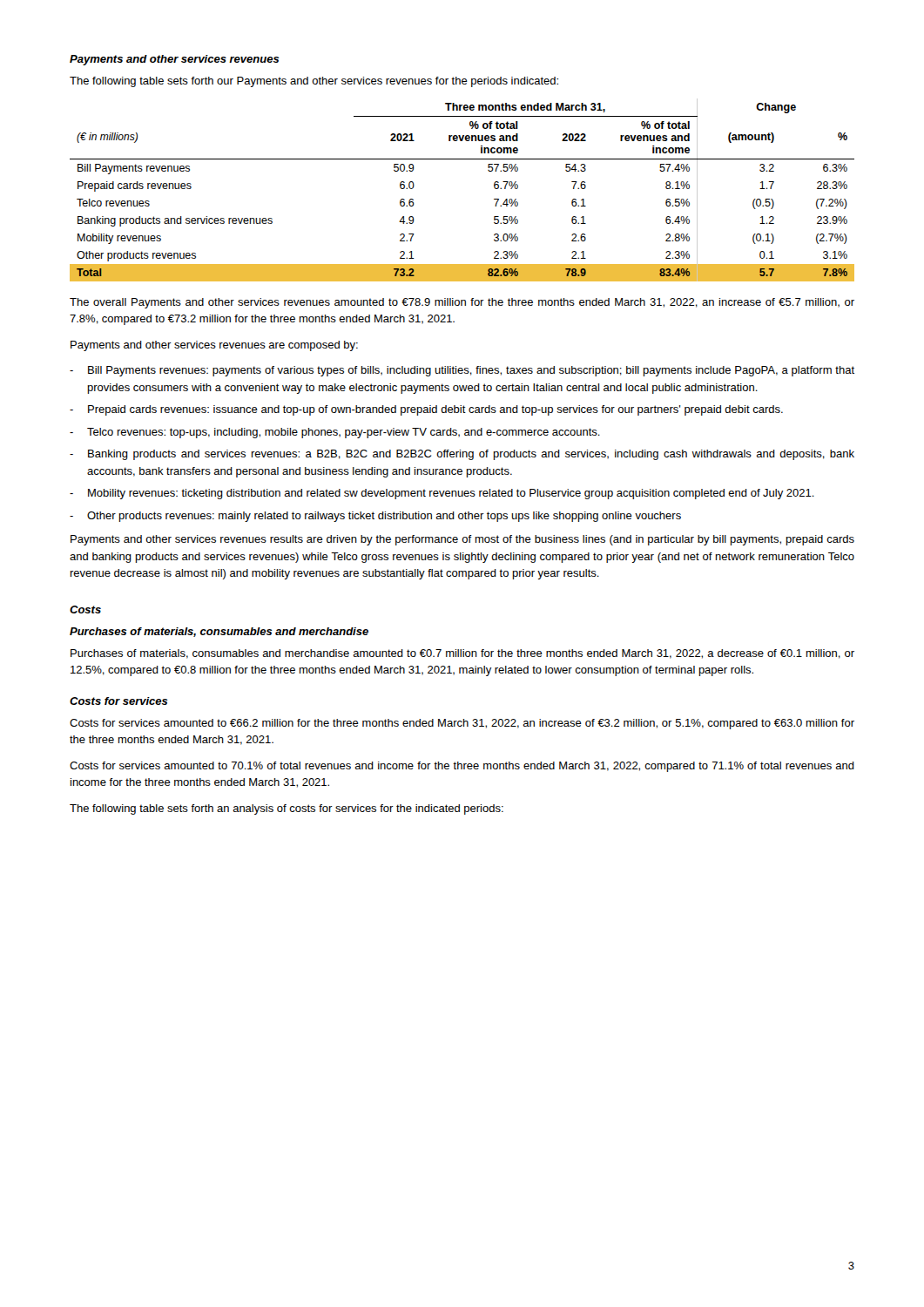The height and width of the screenshot is (1307, 924).
Task: Locate the passage starting "Telco revenues: top-ups, including, mobile"
Action: coord(344,431)
